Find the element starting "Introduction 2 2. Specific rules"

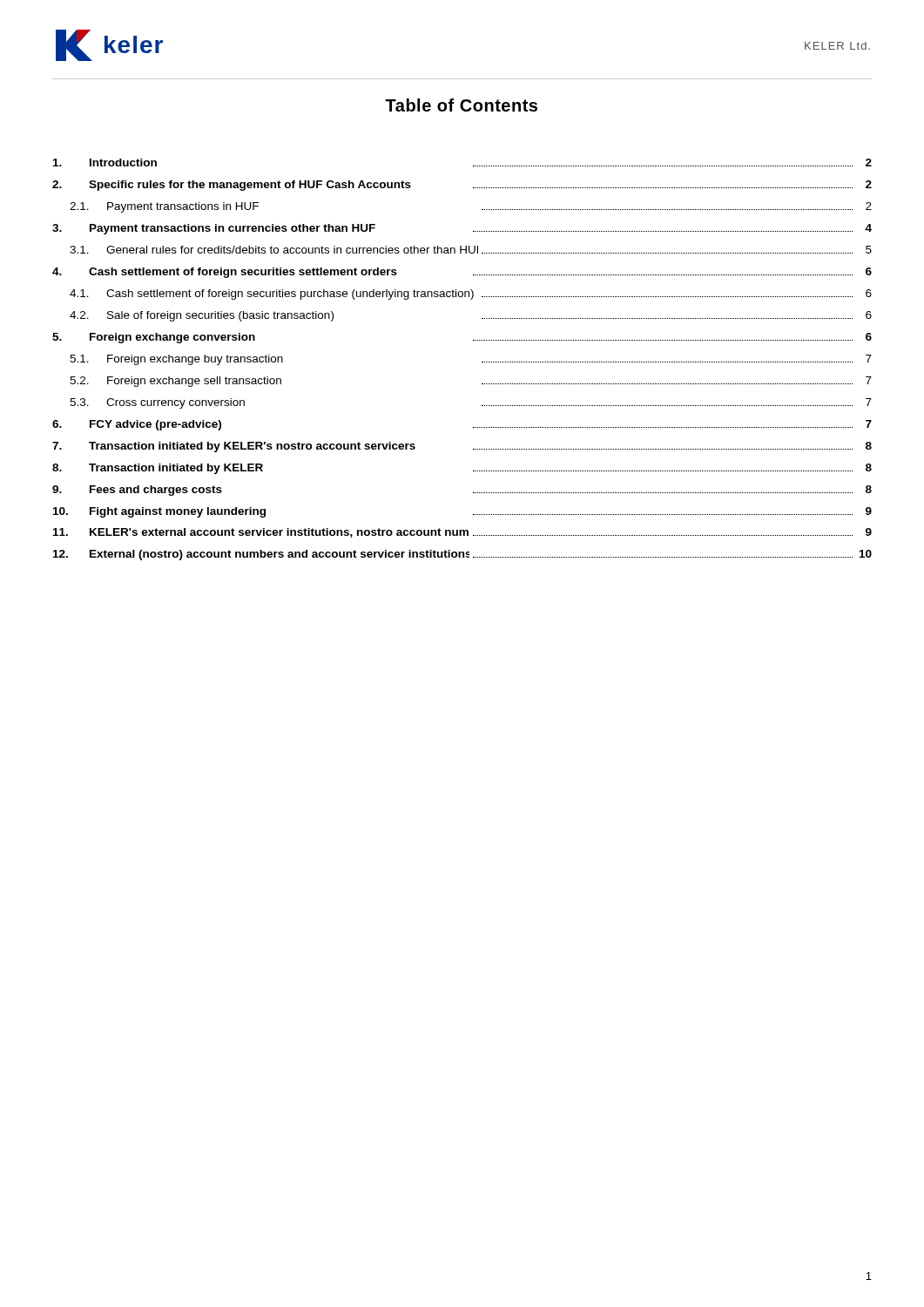click(127, 163)
